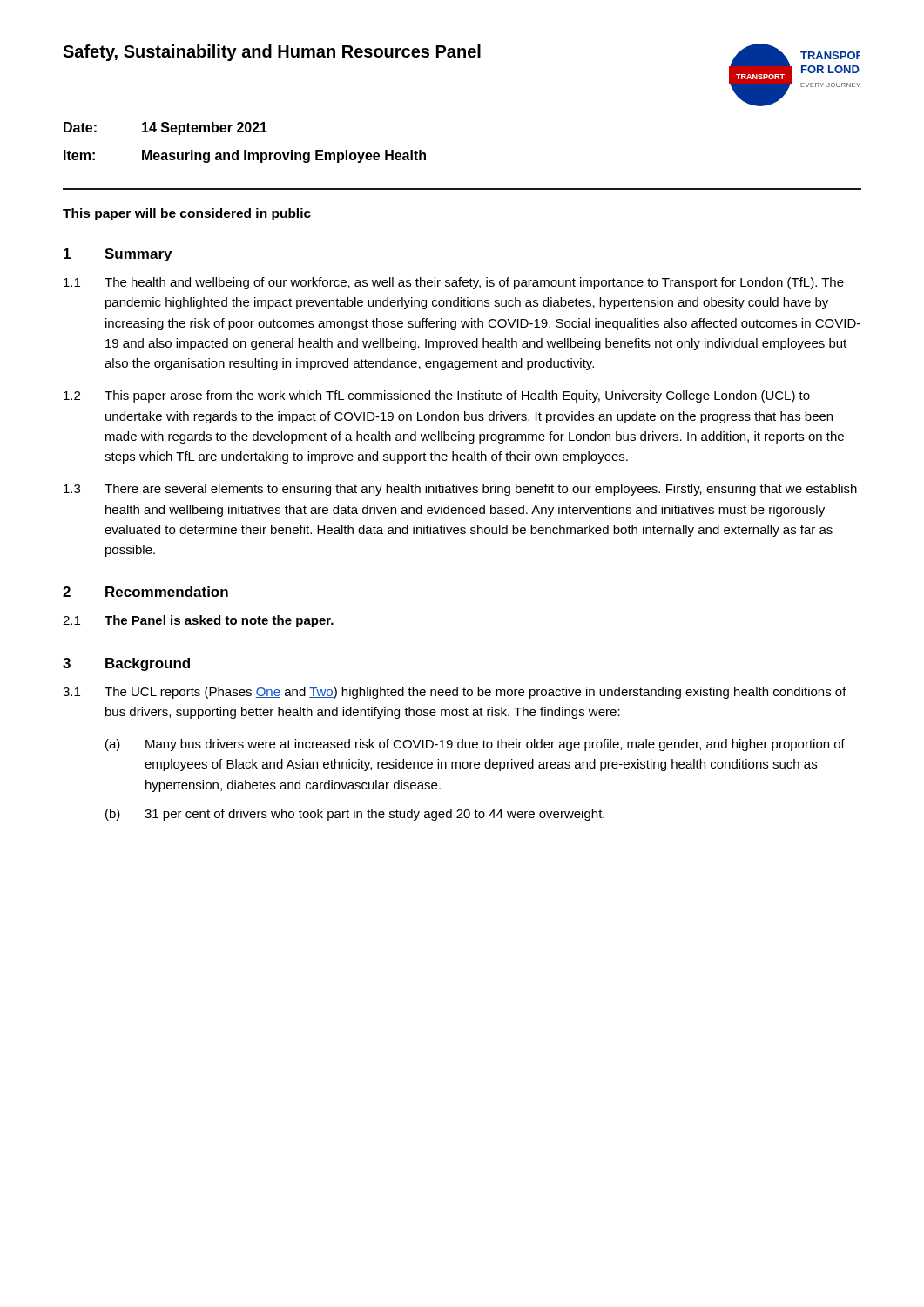Locate the element starting "1 The health and"

(x=462, y=323)
